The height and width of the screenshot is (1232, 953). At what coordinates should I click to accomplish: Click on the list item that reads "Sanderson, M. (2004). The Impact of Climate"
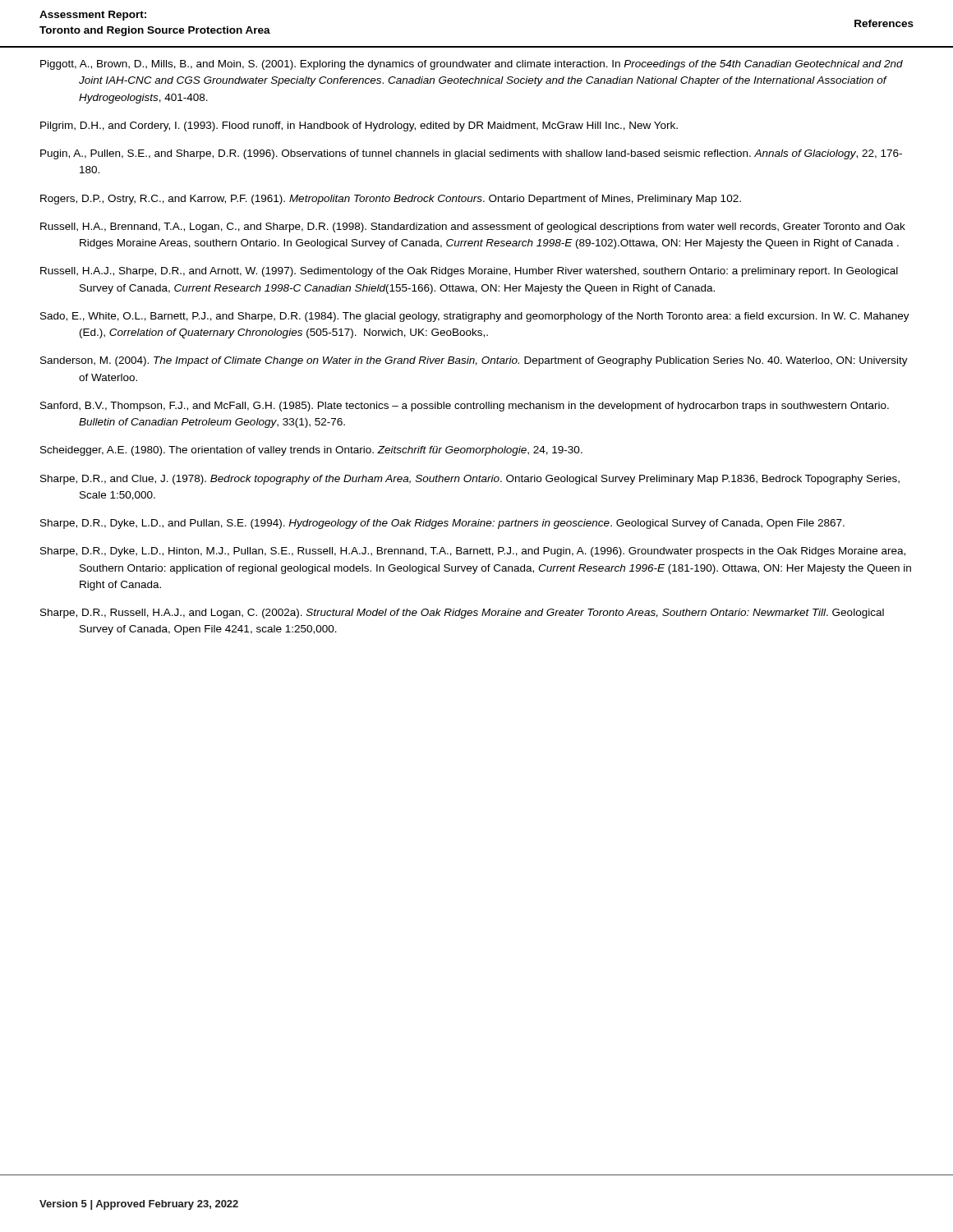tap(473, 369)
